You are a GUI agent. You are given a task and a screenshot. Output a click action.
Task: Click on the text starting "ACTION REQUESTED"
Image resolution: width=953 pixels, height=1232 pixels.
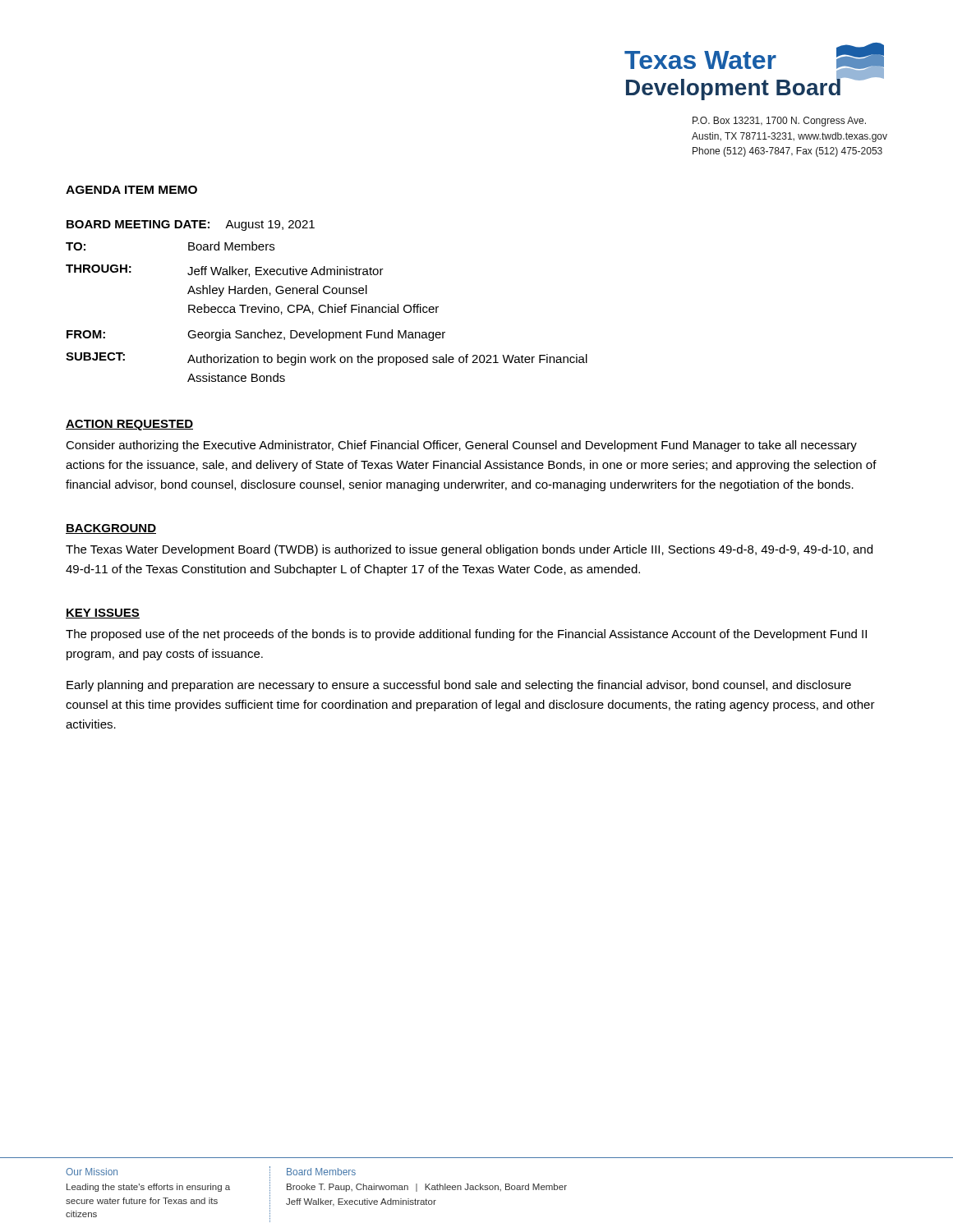coord(129,423)
